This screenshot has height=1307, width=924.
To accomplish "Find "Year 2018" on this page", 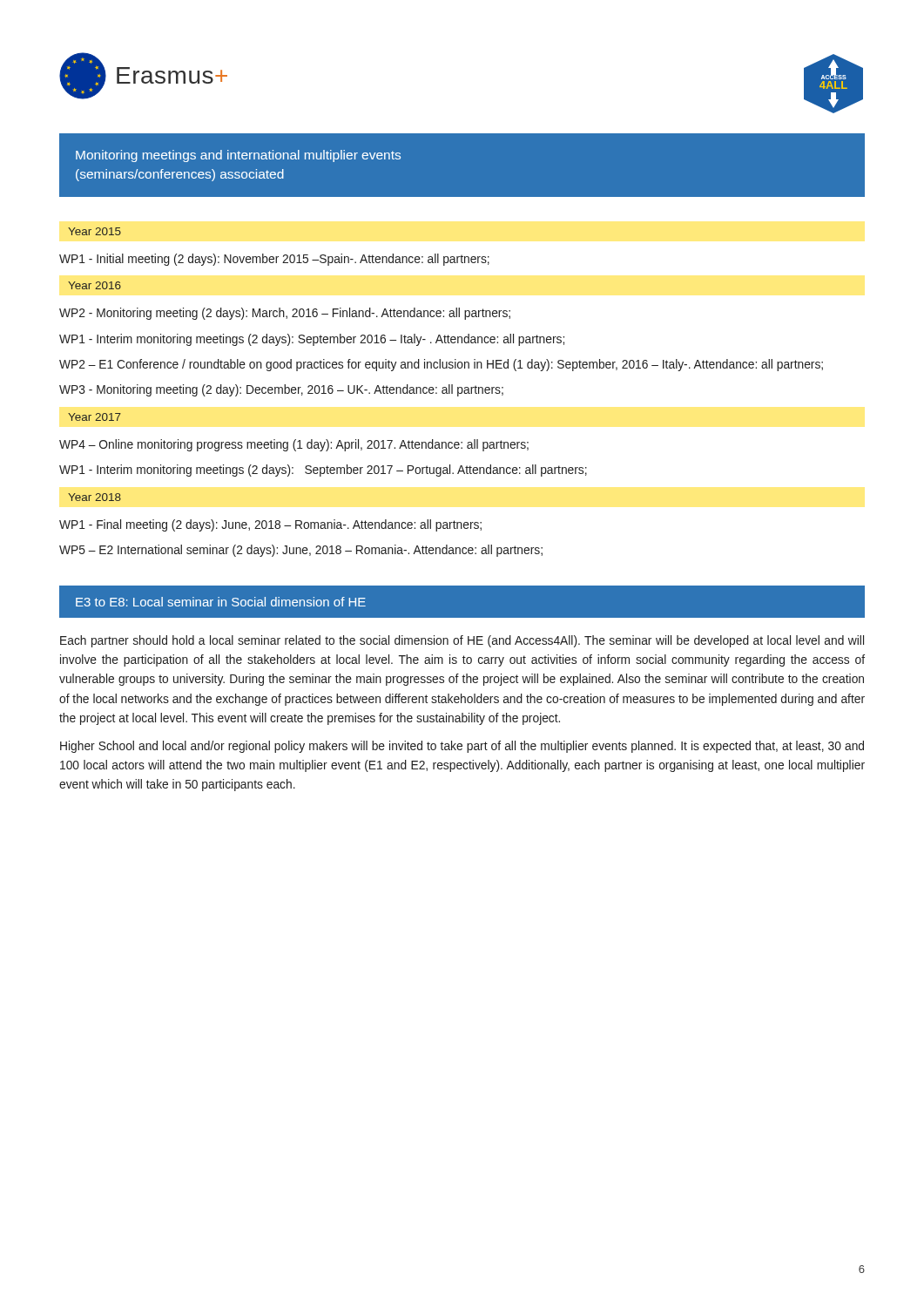I will (95, 497).
